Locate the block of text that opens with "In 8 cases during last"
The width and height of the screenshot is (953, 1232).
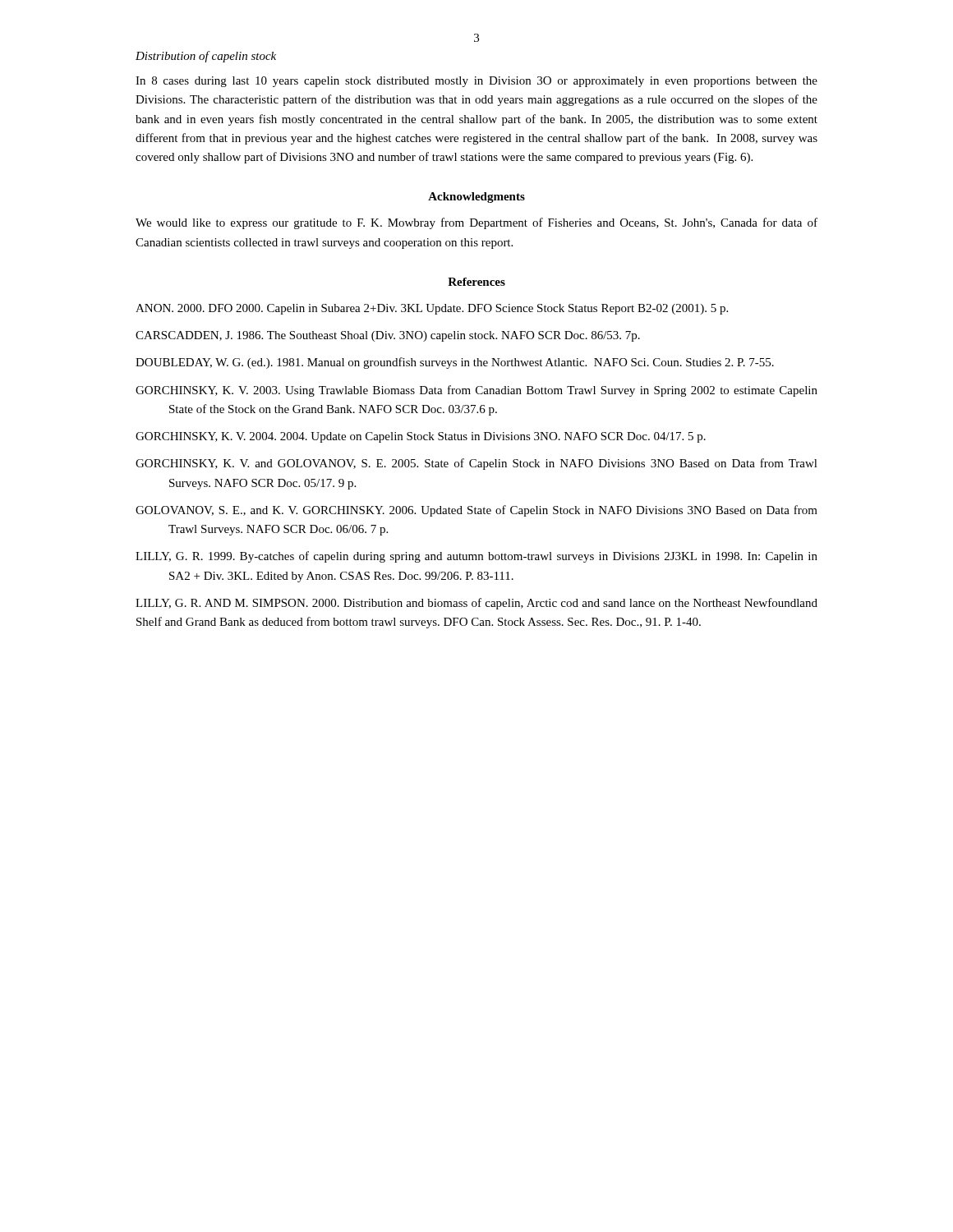pos(476,119)
